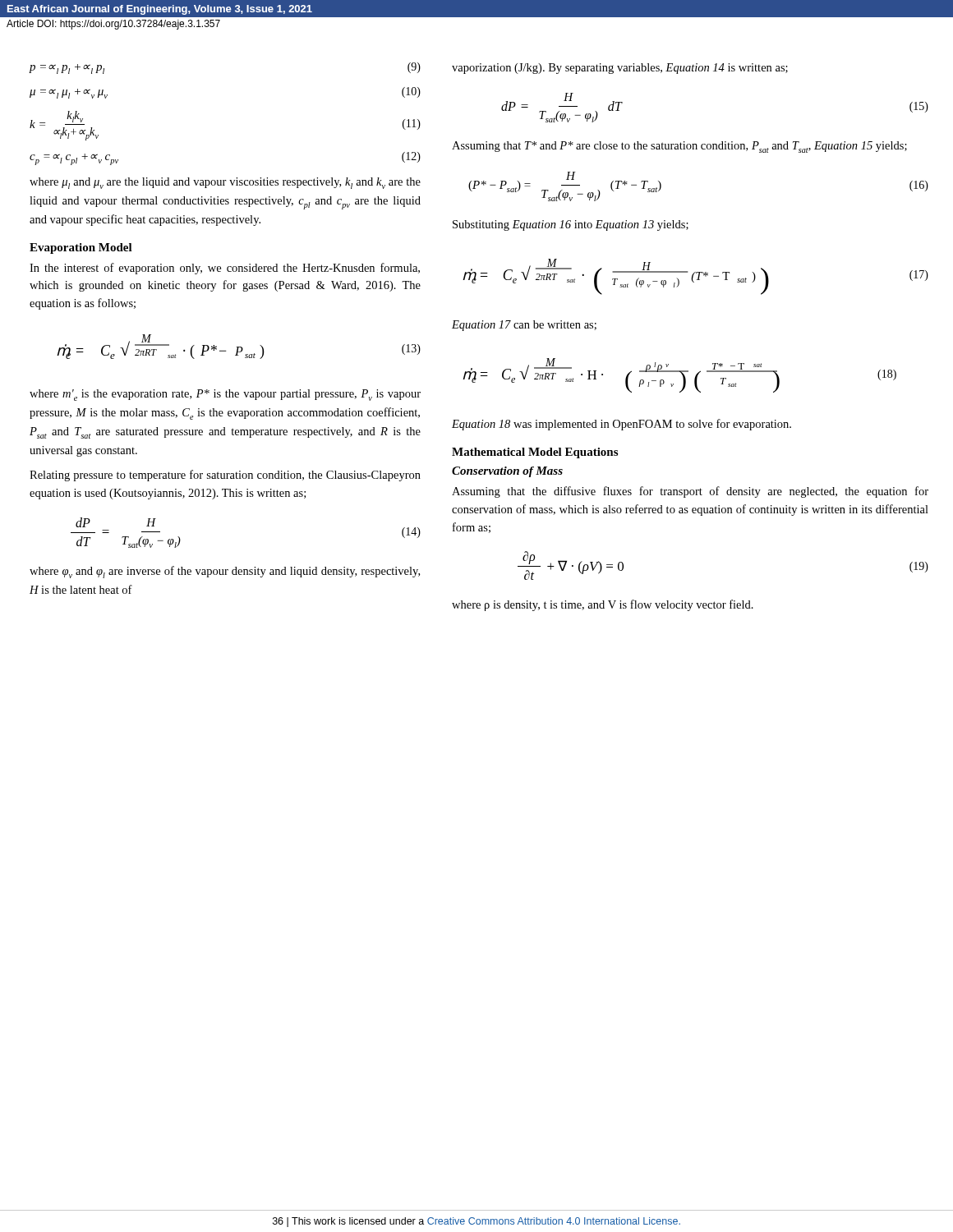This screenshot has height=1232, width=953.
Task: Select the text block that reads "where m'e is the evaporation"
Action: tap(225, 422)
